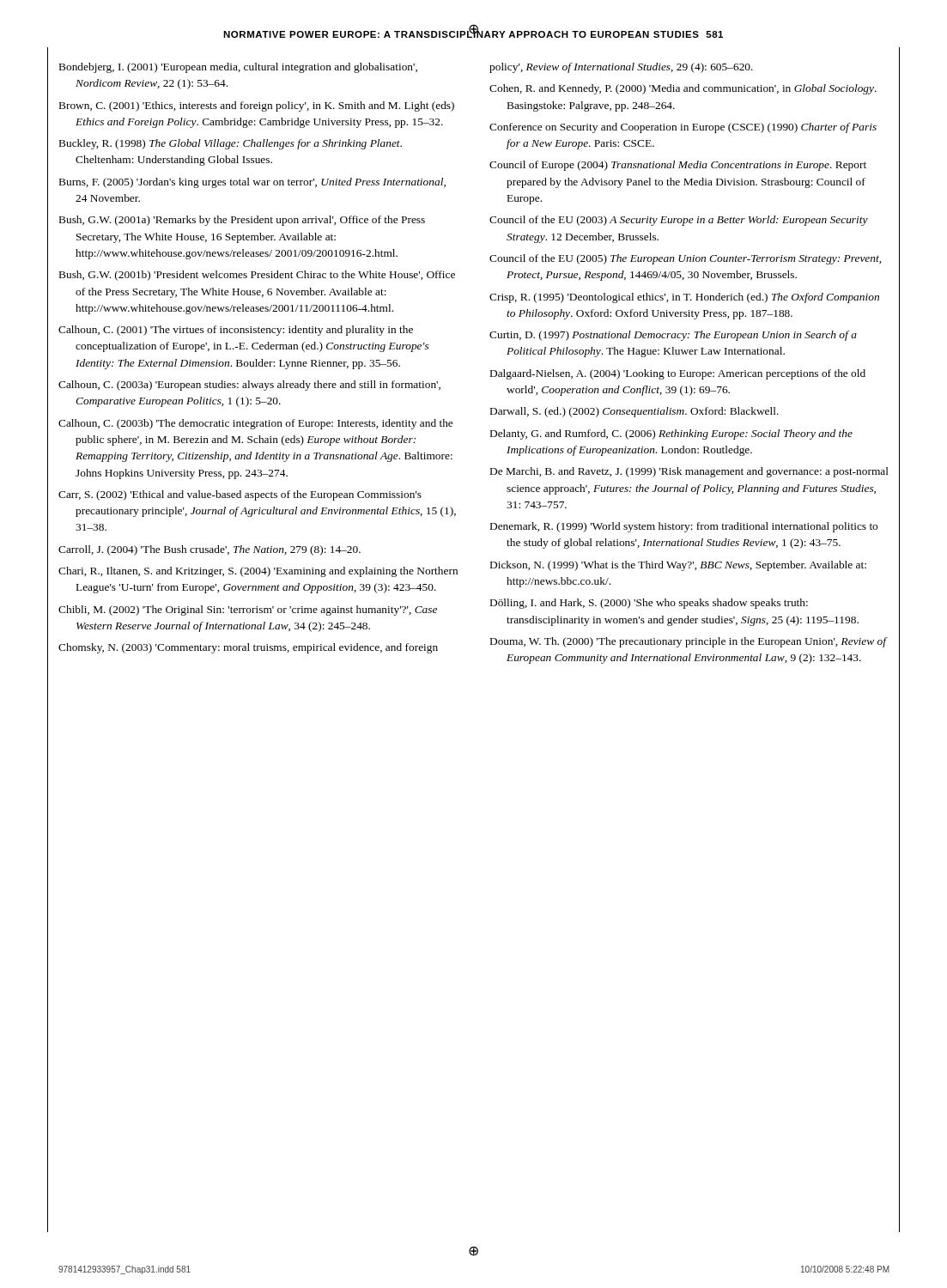Image resolution: width=947 pixels, height=1288 pixels.
Task: Where is the passage that starts "Bush, G.W. (2001a)"?
Action: [x=242, y=236]
